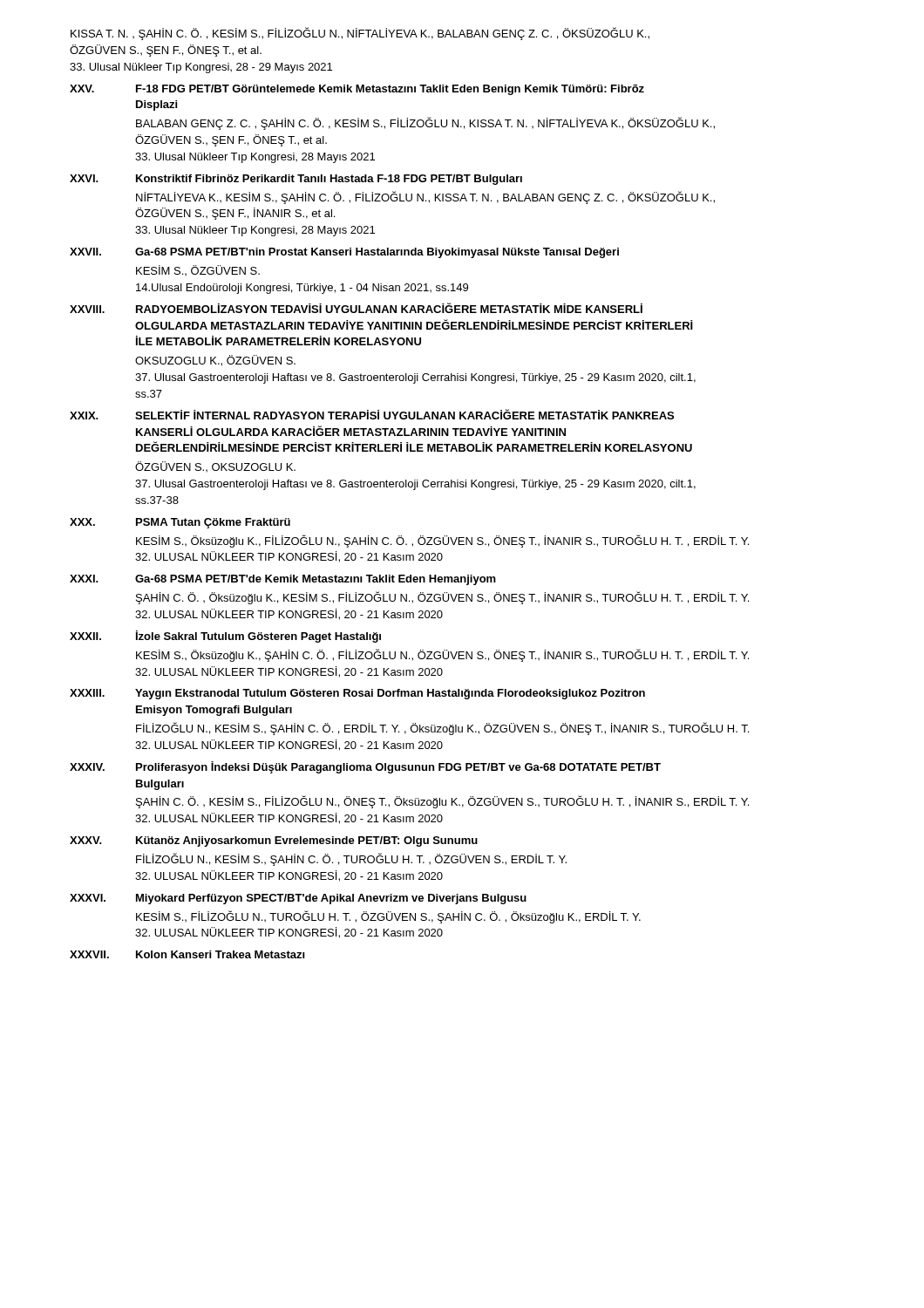Select the block starting "ŞAHİN C. Ö. , KESİM S.,"
924x1308 pixels.
click(x=443, y=810)
